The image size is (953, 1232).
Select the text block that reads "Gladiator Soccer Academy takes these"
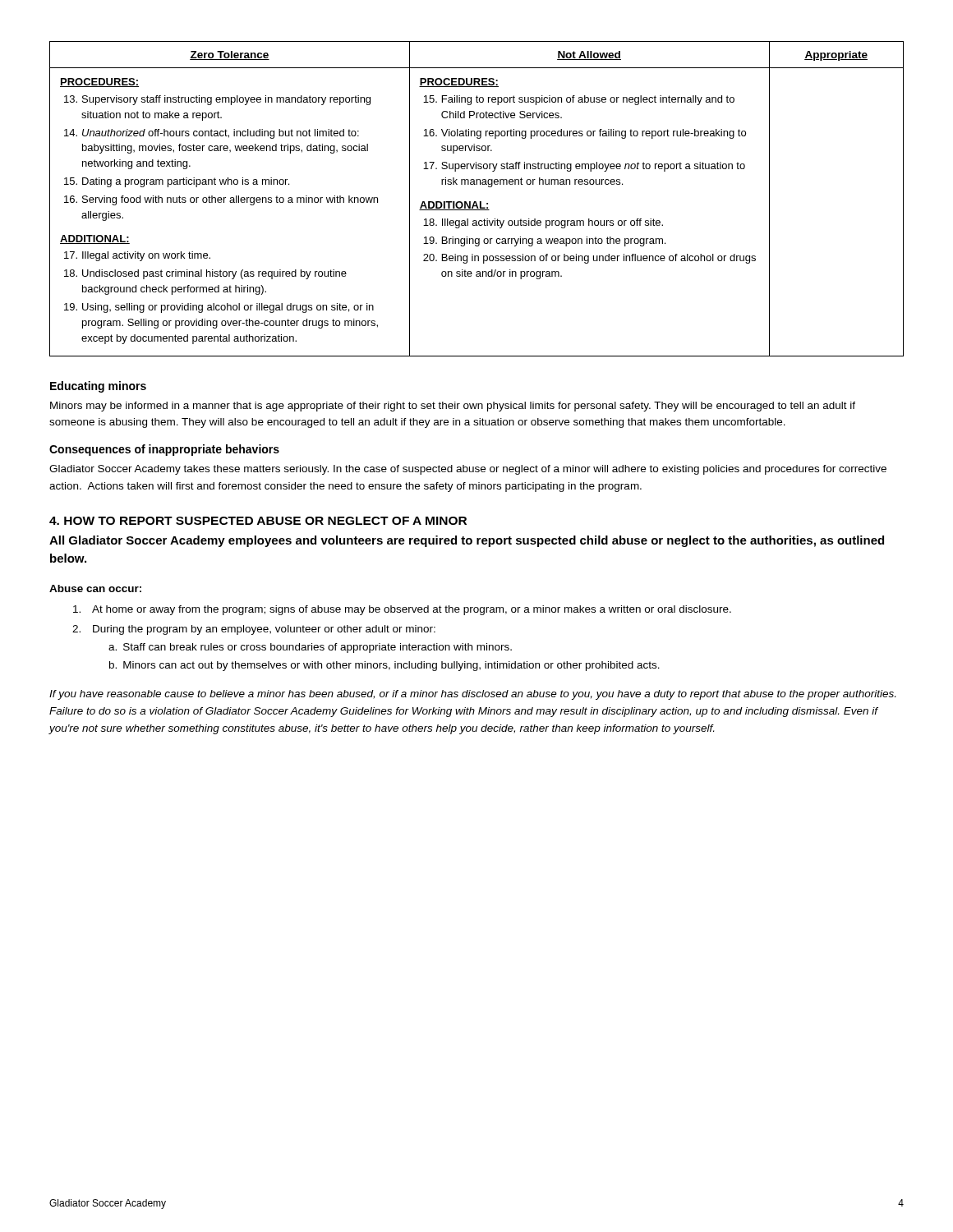click(x=468, y=477)
